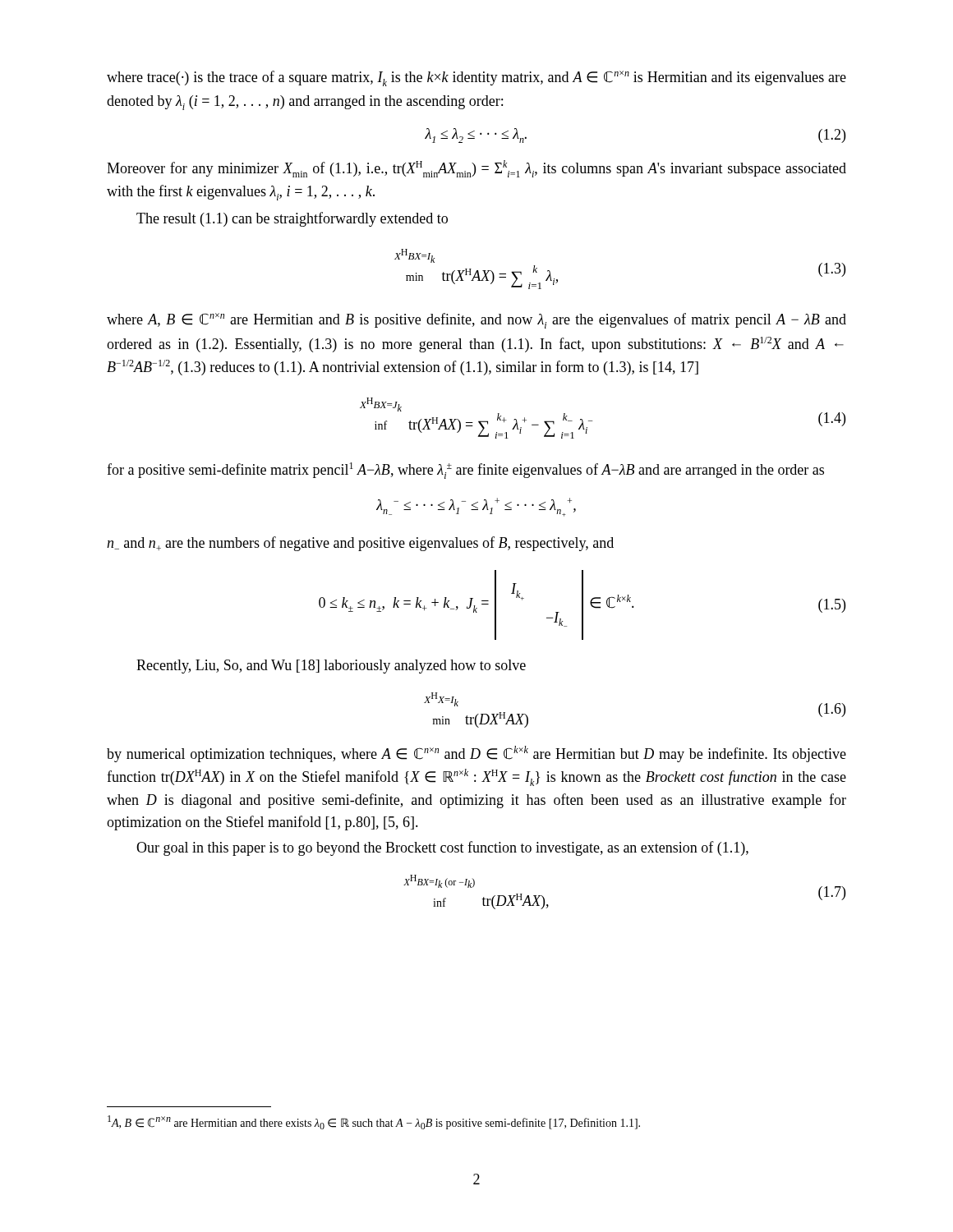Where is the formula that starts "XHBX=Ik min tr(XHAX) = ∑"?
Image resolution: width=953 pixels, height=1232 pixels.
pyautogui.click(x=516, y=271)
